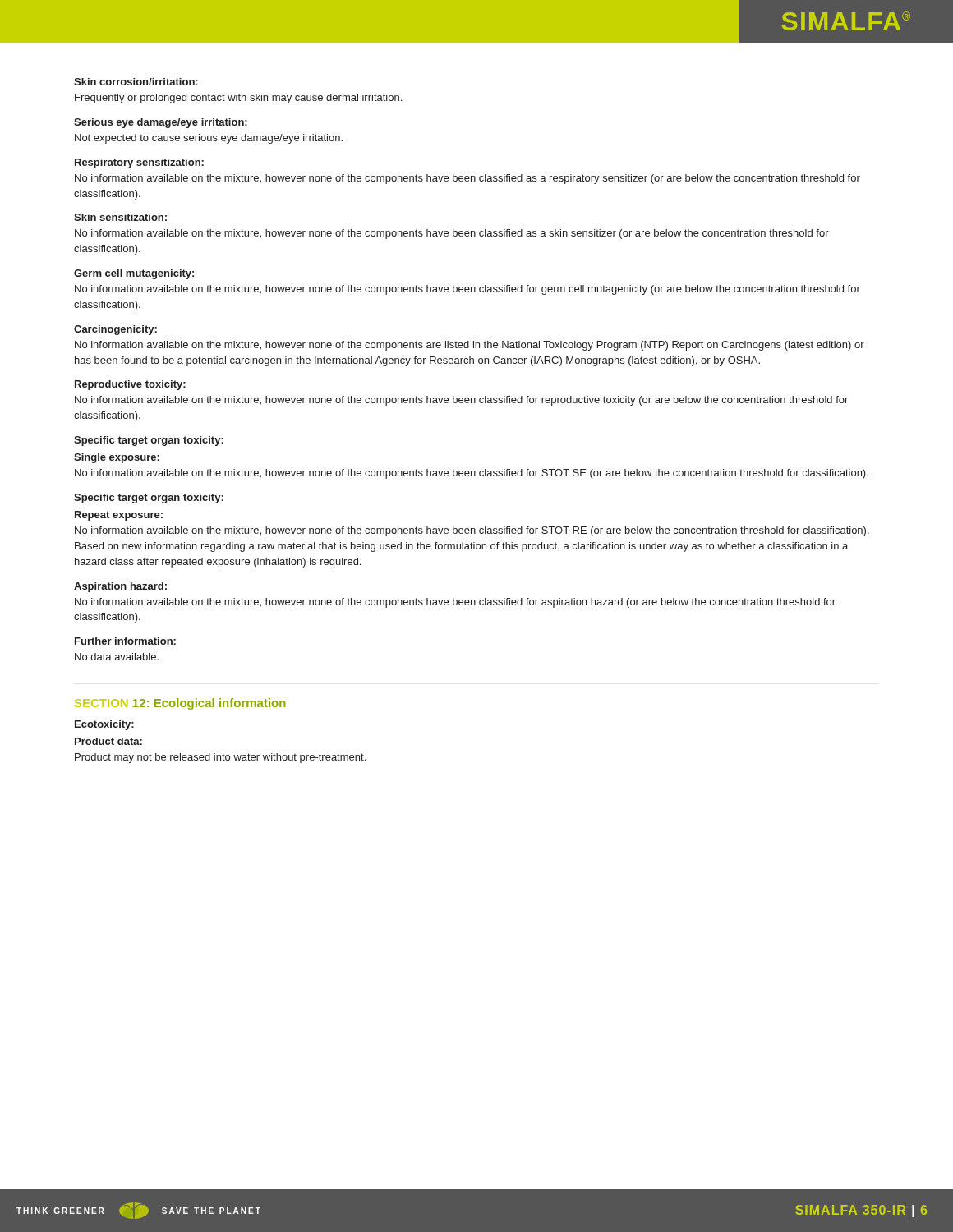This screenshot has width=953, height=1232.
Task: Where is the section header that starts "SECTION 12: Ecological"?
Action: click(x=180, y=703)
